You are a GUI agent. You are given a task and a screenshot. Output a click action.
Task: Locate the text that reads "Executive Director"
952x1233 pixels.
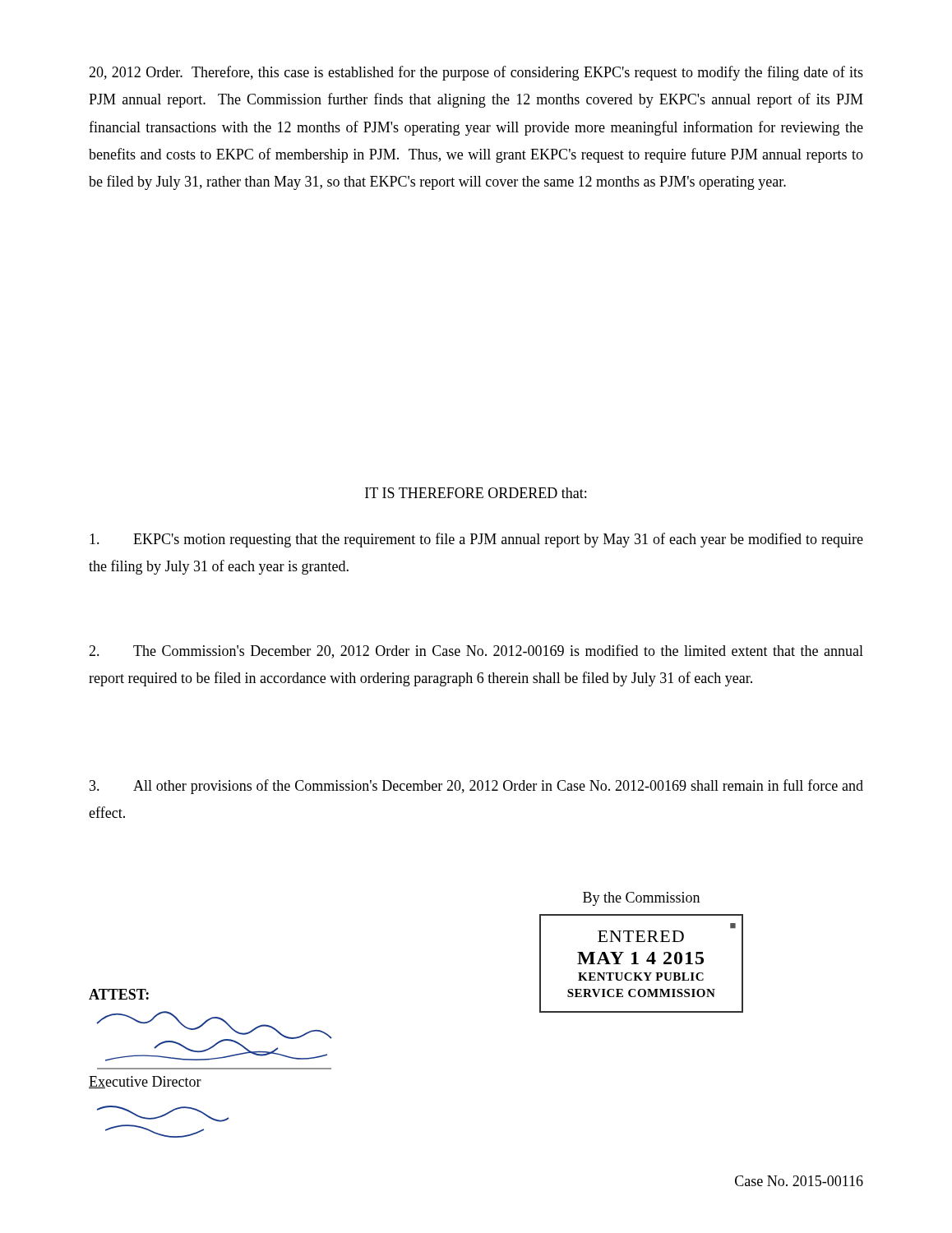pos(145,1082)
